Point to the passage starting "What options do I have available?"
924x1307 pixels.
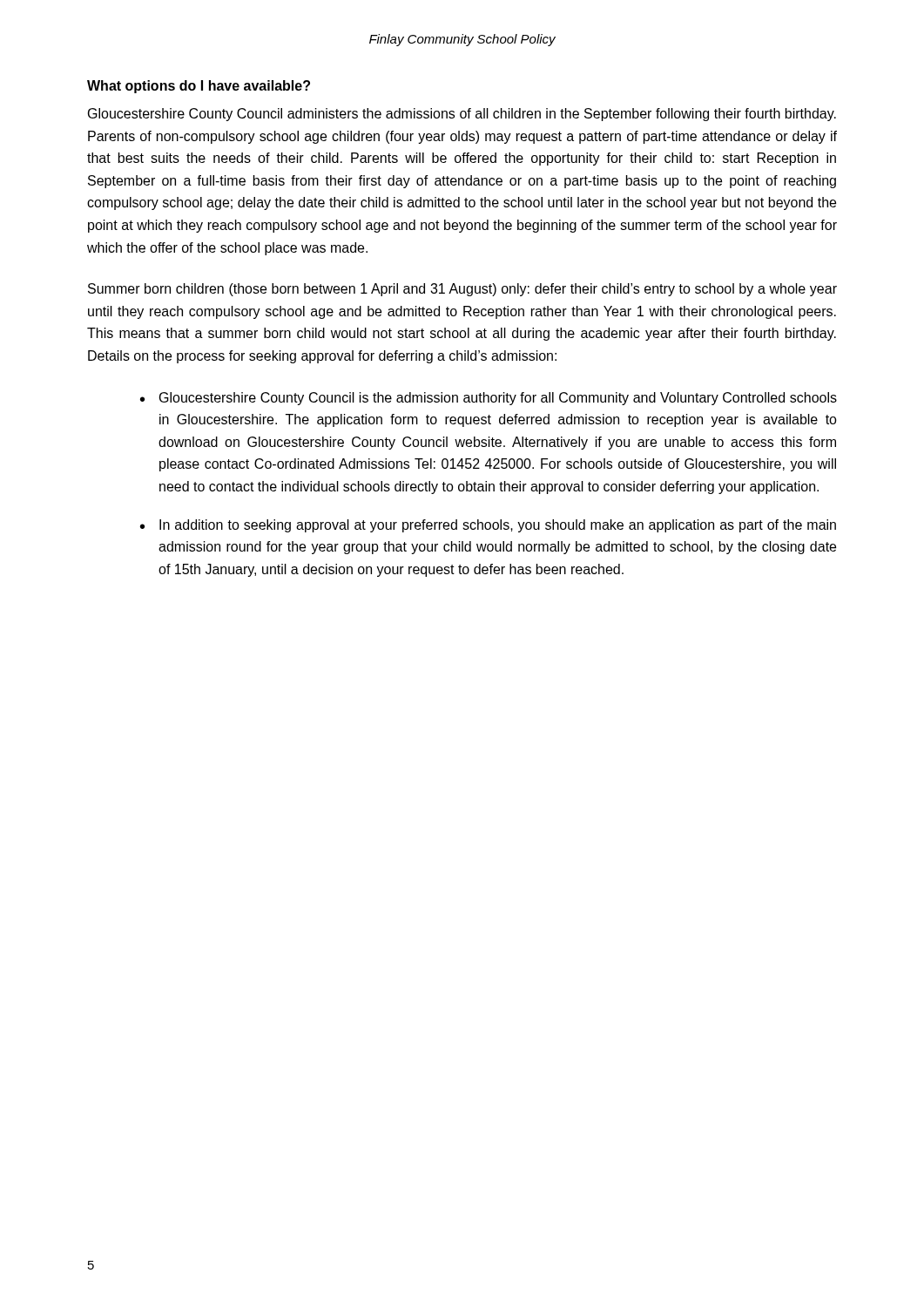click(199, 86)
